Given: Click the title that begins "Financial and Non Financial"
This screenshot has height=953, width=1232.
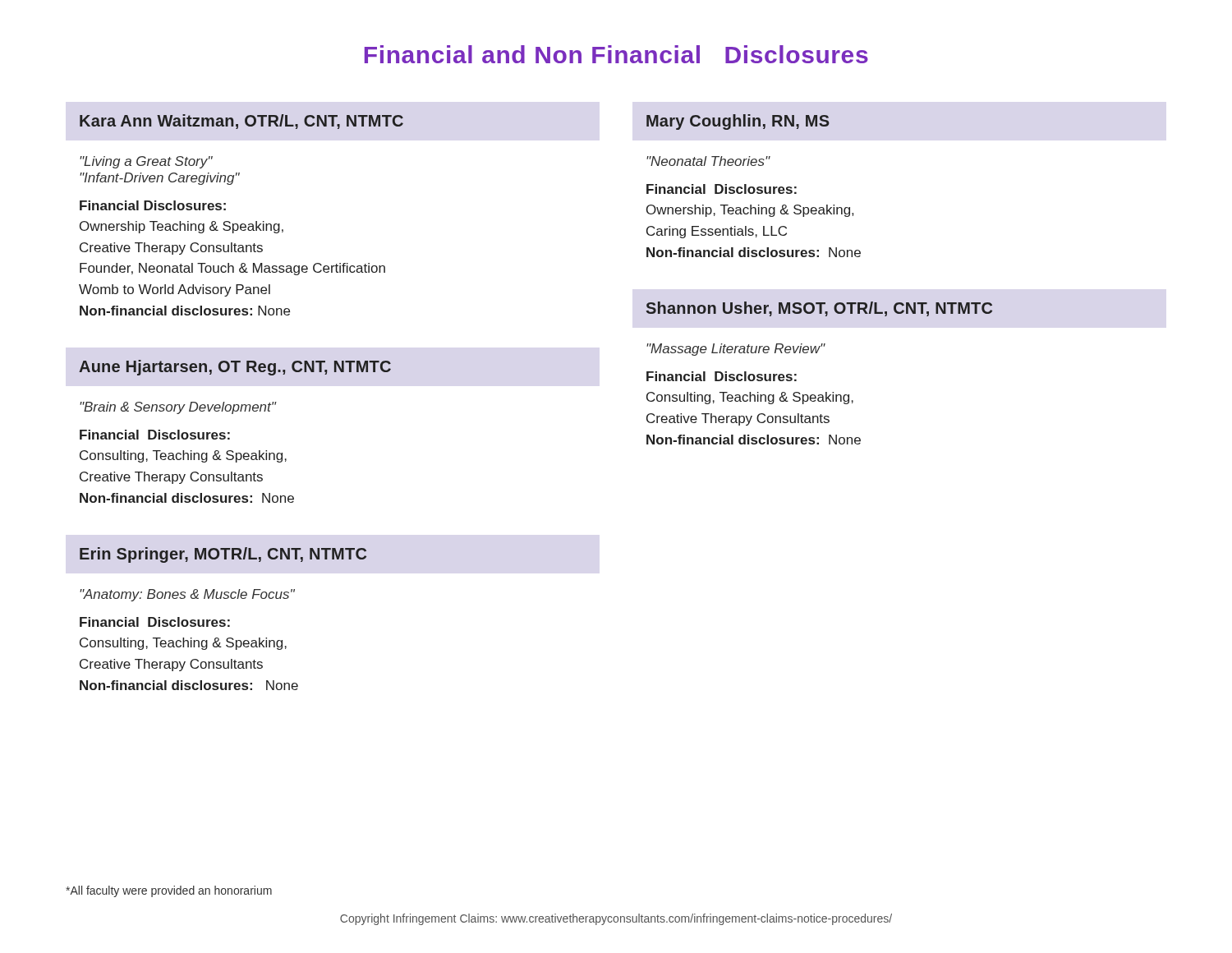Looking at the screenshot, I should point(616,55).
